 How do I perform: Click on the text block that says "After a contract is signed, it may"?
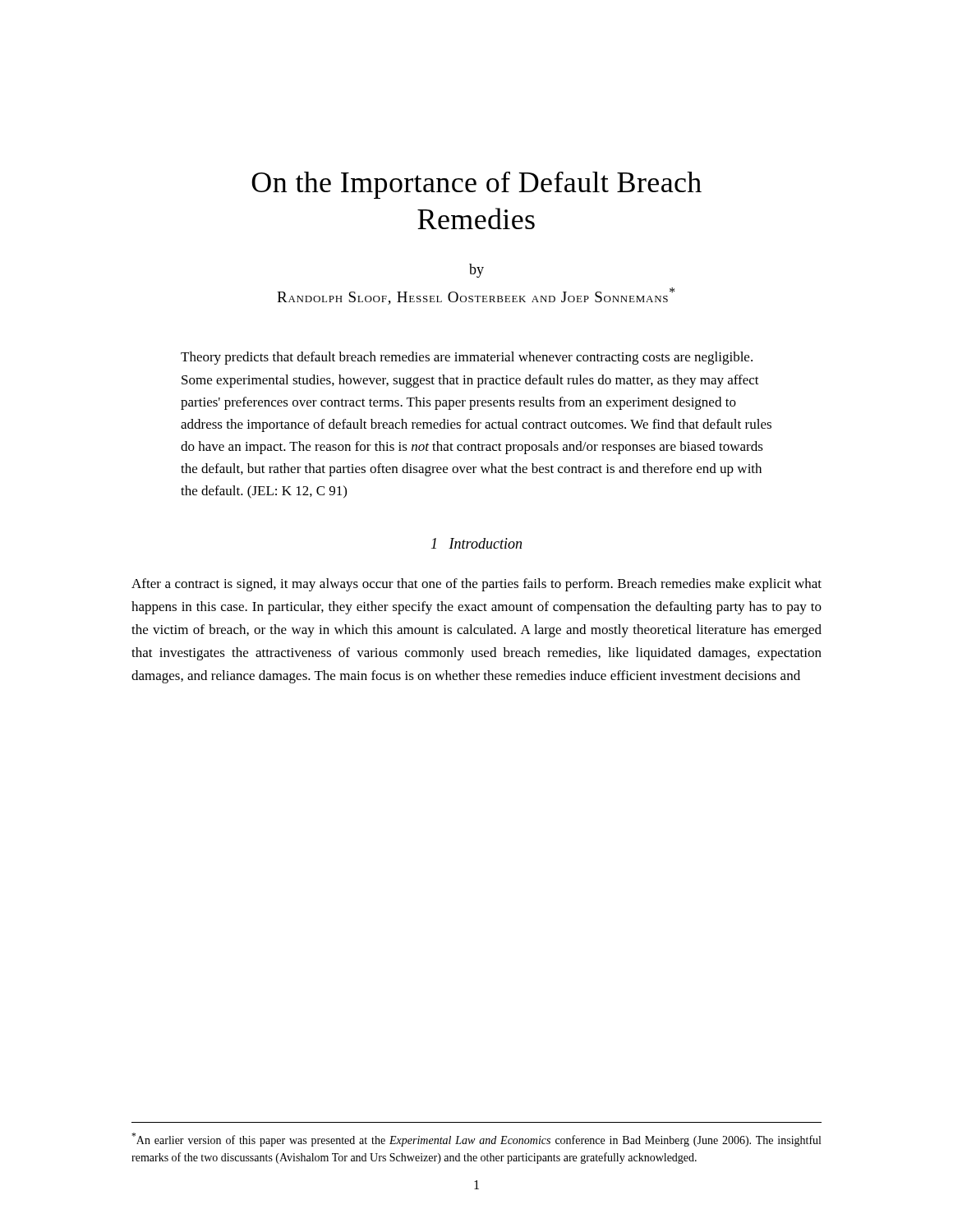476,629
